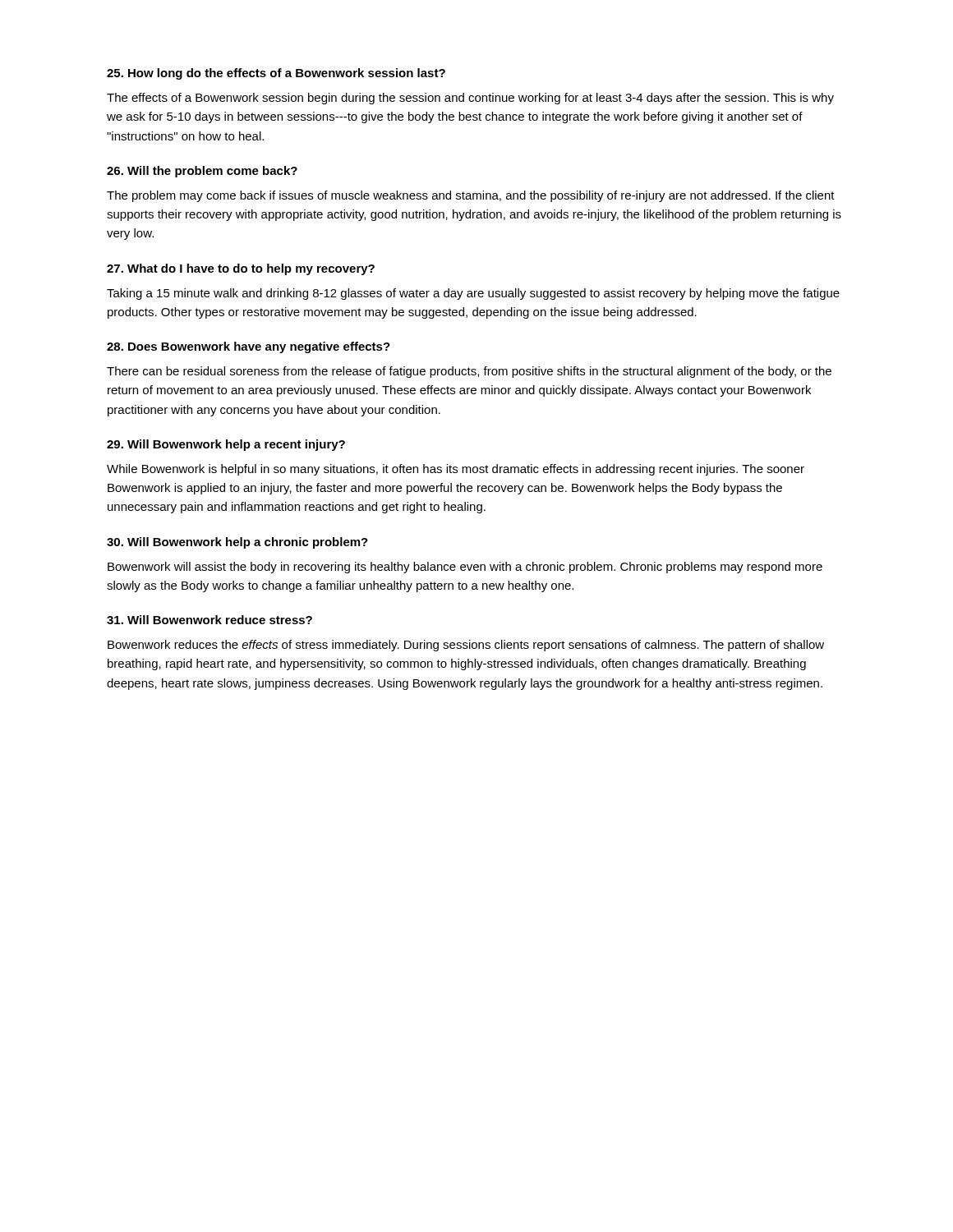953x1232 pixels.
Task: Point to the text starting "28. Does Bowenwork have any negative"
Action: [249, 346]
